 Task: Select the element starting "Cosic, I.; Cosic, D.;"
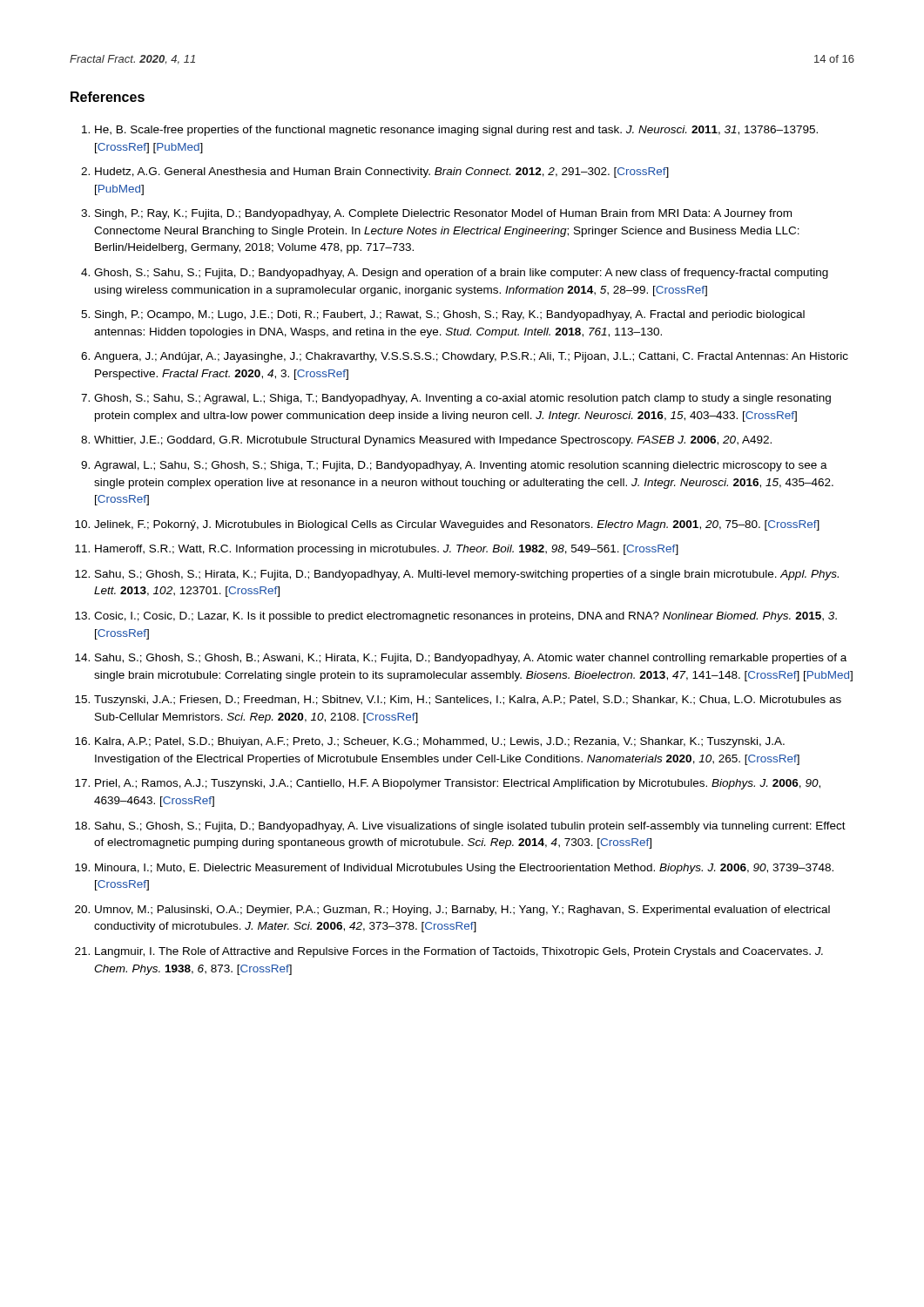coord(466,624)
